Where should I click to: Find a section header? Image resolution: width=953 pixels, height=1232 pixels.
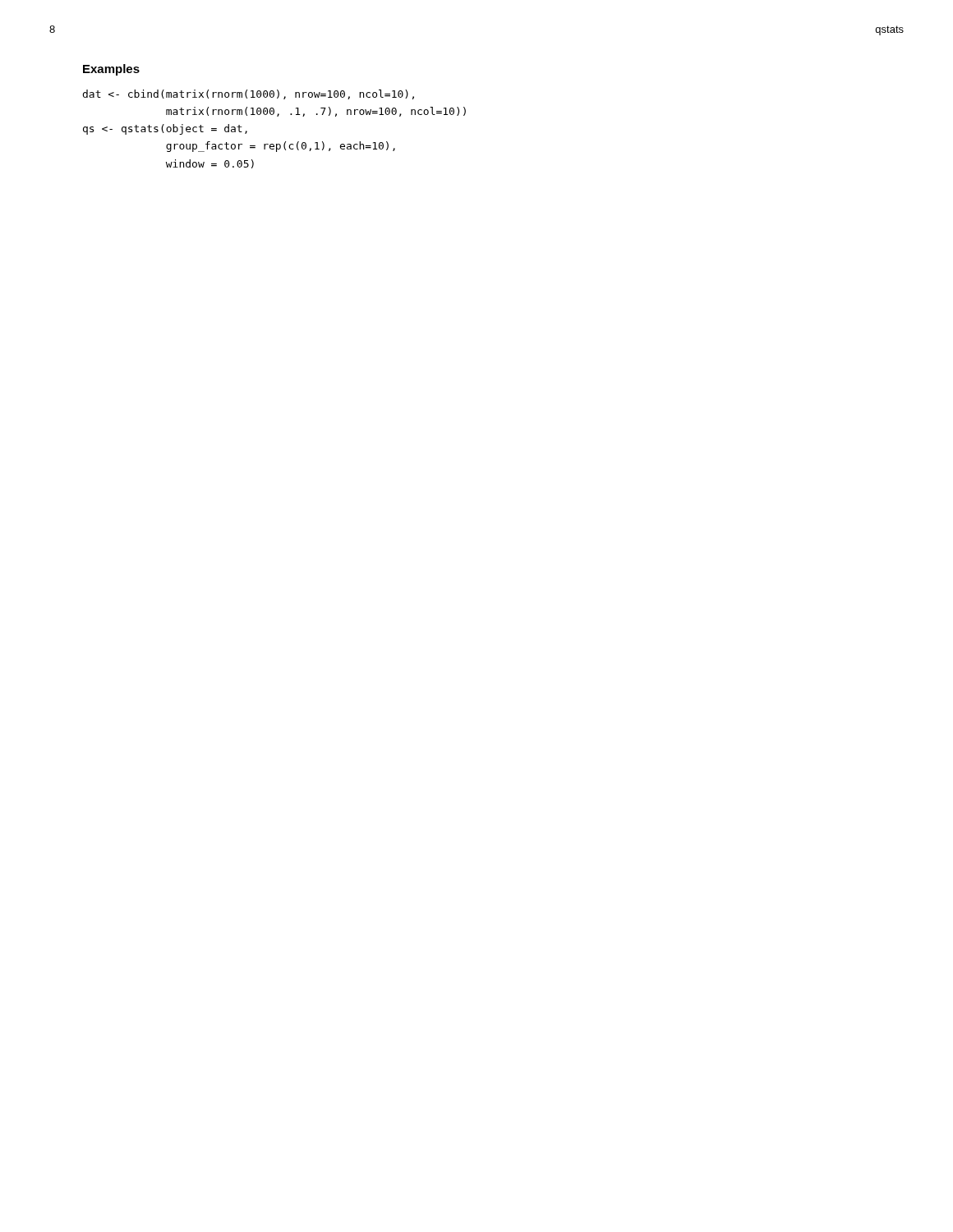(x=111, y=69)
